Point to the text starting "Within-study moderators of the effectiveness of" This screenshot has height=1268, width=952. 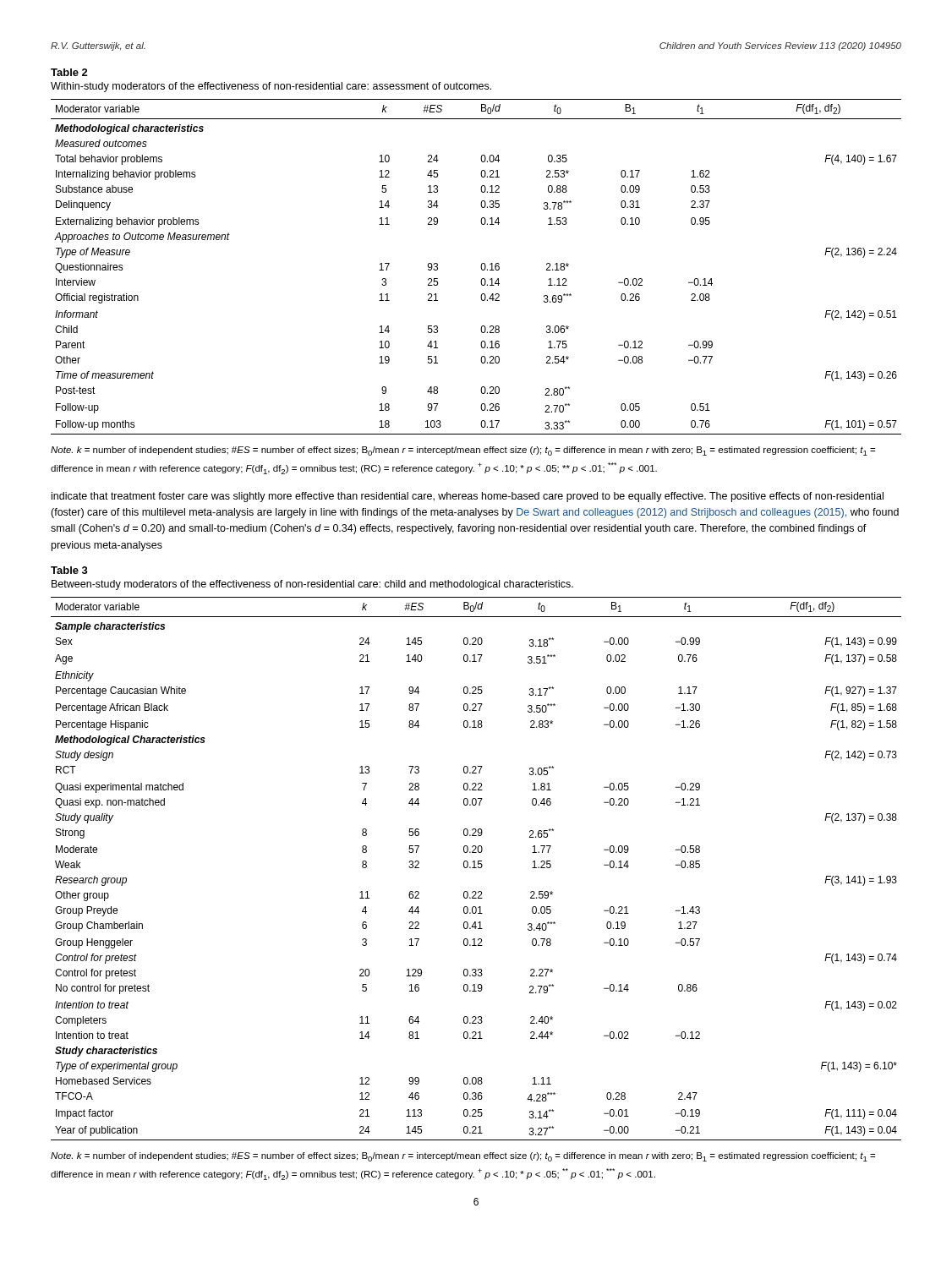(x=272, y=86)
